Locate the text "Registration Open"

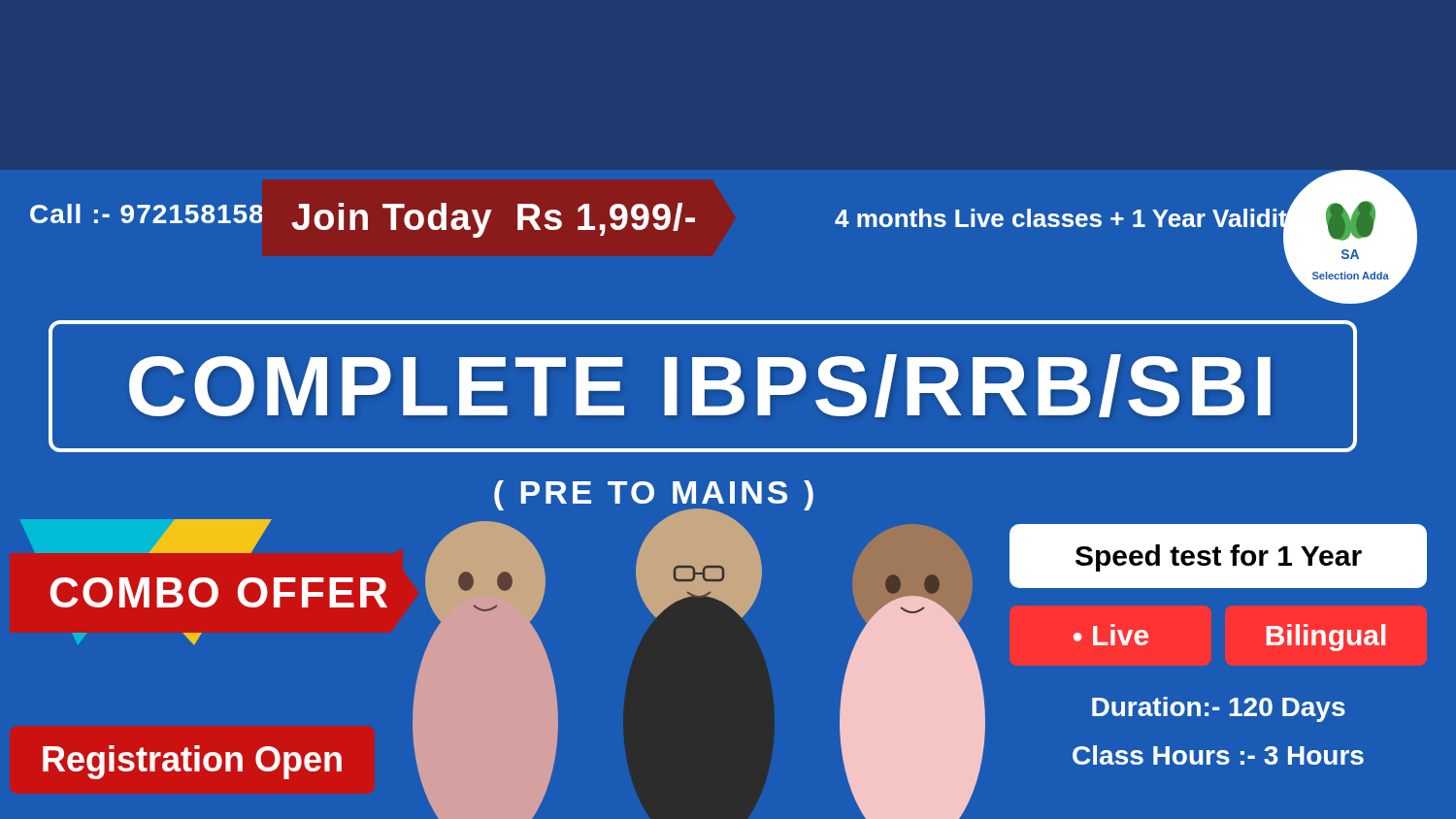pos(192,759)
